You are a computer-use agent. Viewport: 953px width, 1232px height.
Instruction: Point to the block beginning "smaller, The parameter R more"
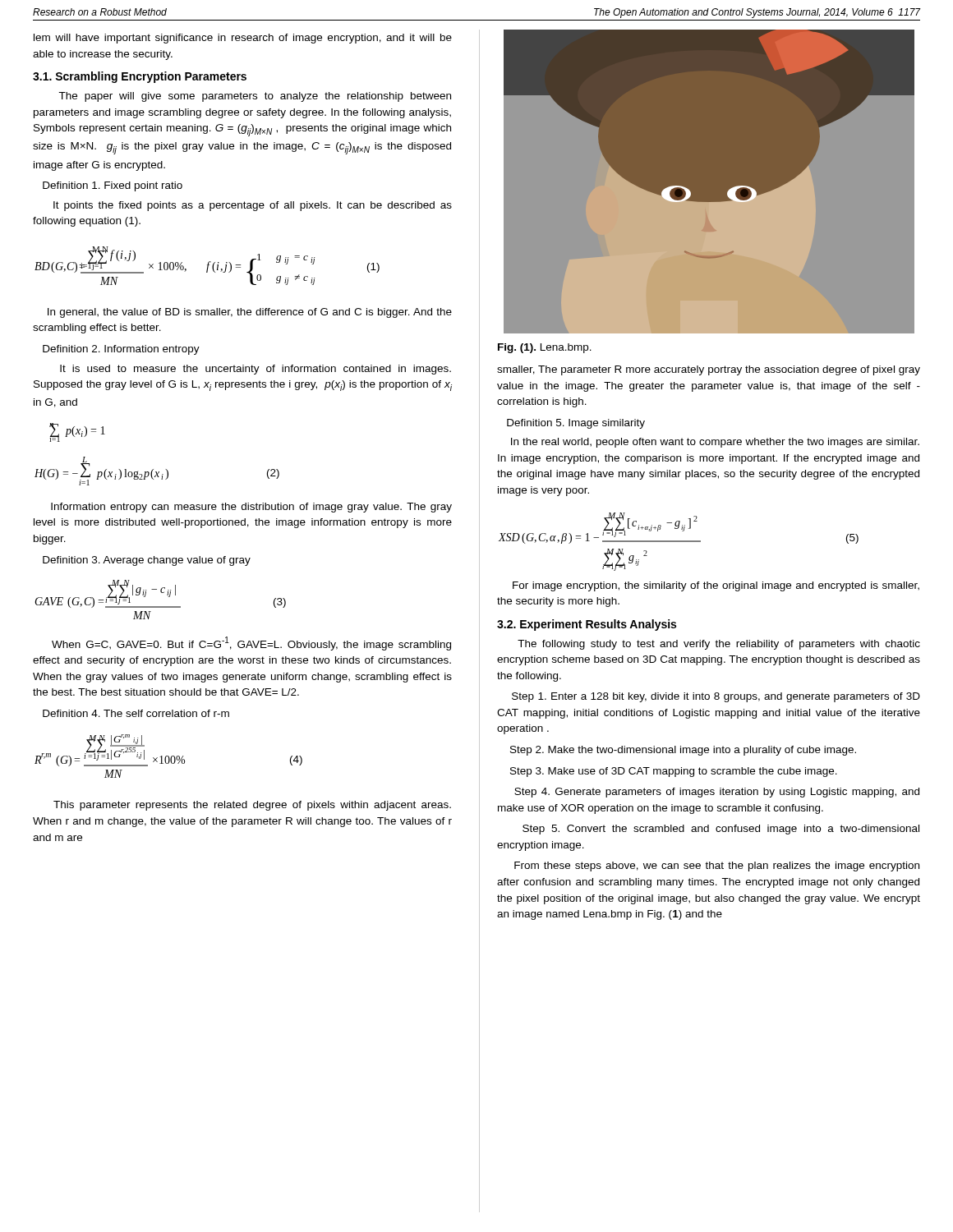pyautogui.click(x=709, y=385)
